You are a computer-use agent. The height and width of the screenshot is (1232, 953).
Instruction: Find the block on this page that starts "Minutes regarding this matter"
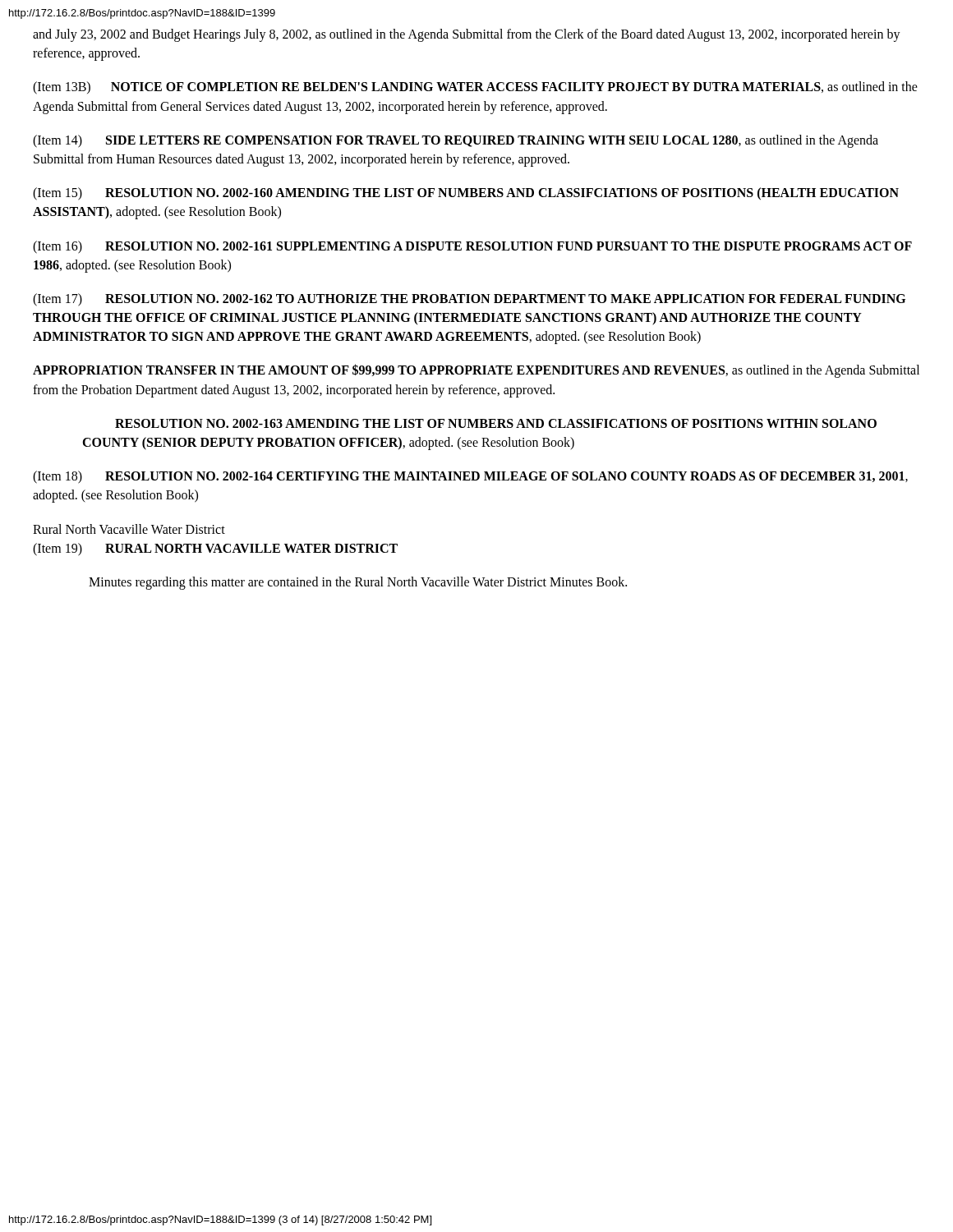coord(347,582)
